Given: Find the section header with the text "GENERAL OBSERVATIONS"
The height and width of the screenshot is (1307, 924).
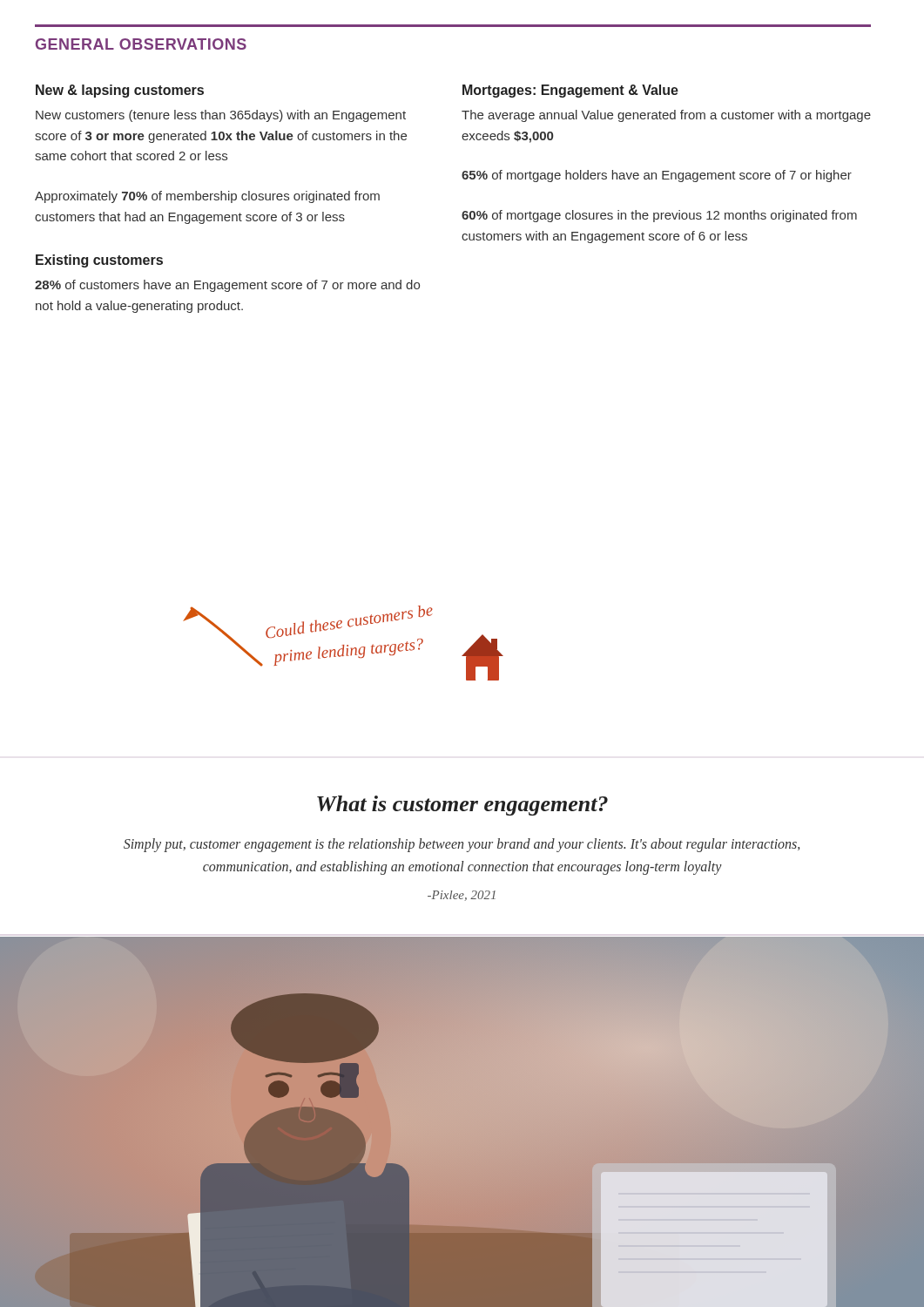Looking at the screenshot, I should [141, 44].
